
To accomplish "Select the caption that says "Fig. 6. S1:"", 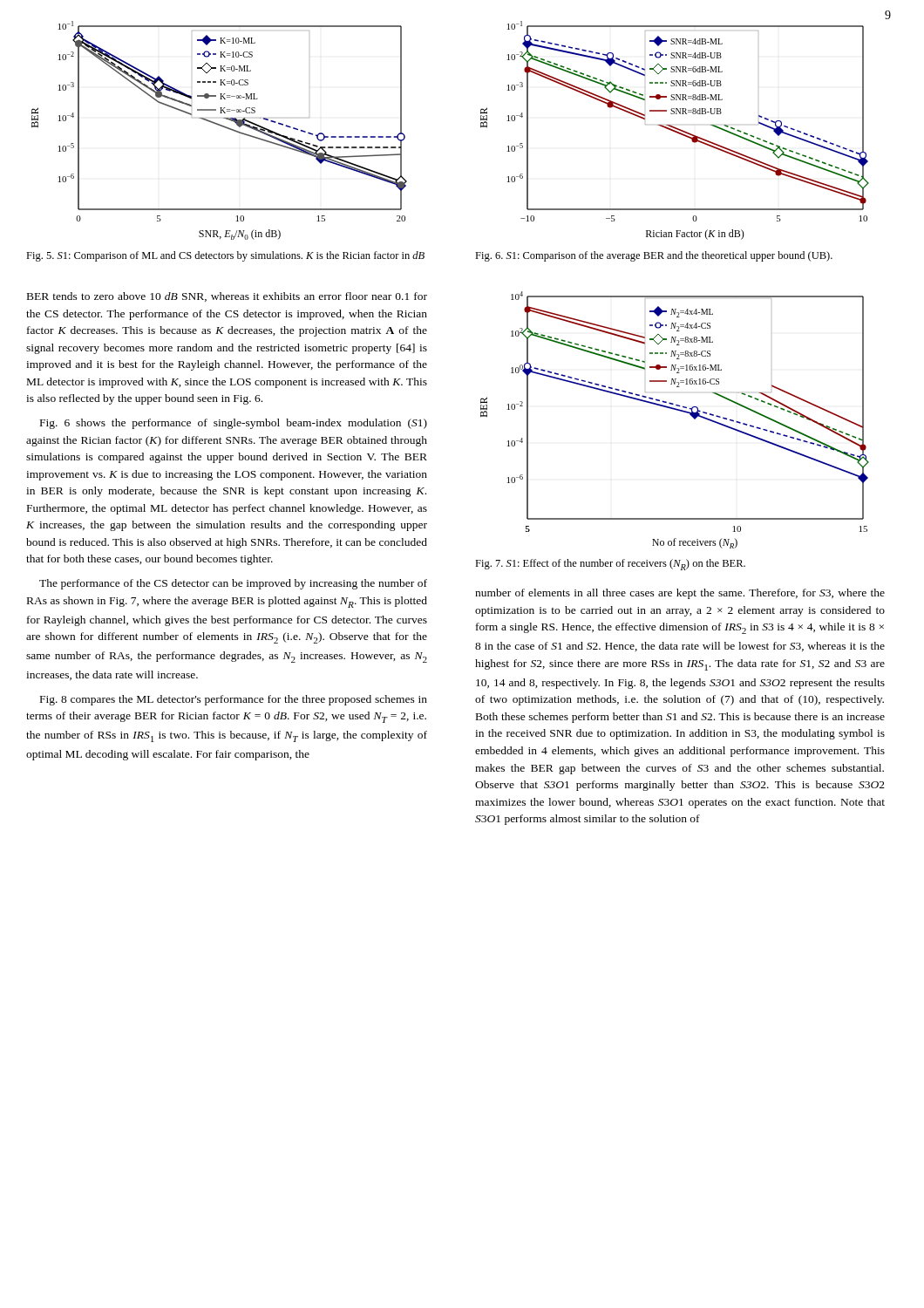I will coord(680,256).
